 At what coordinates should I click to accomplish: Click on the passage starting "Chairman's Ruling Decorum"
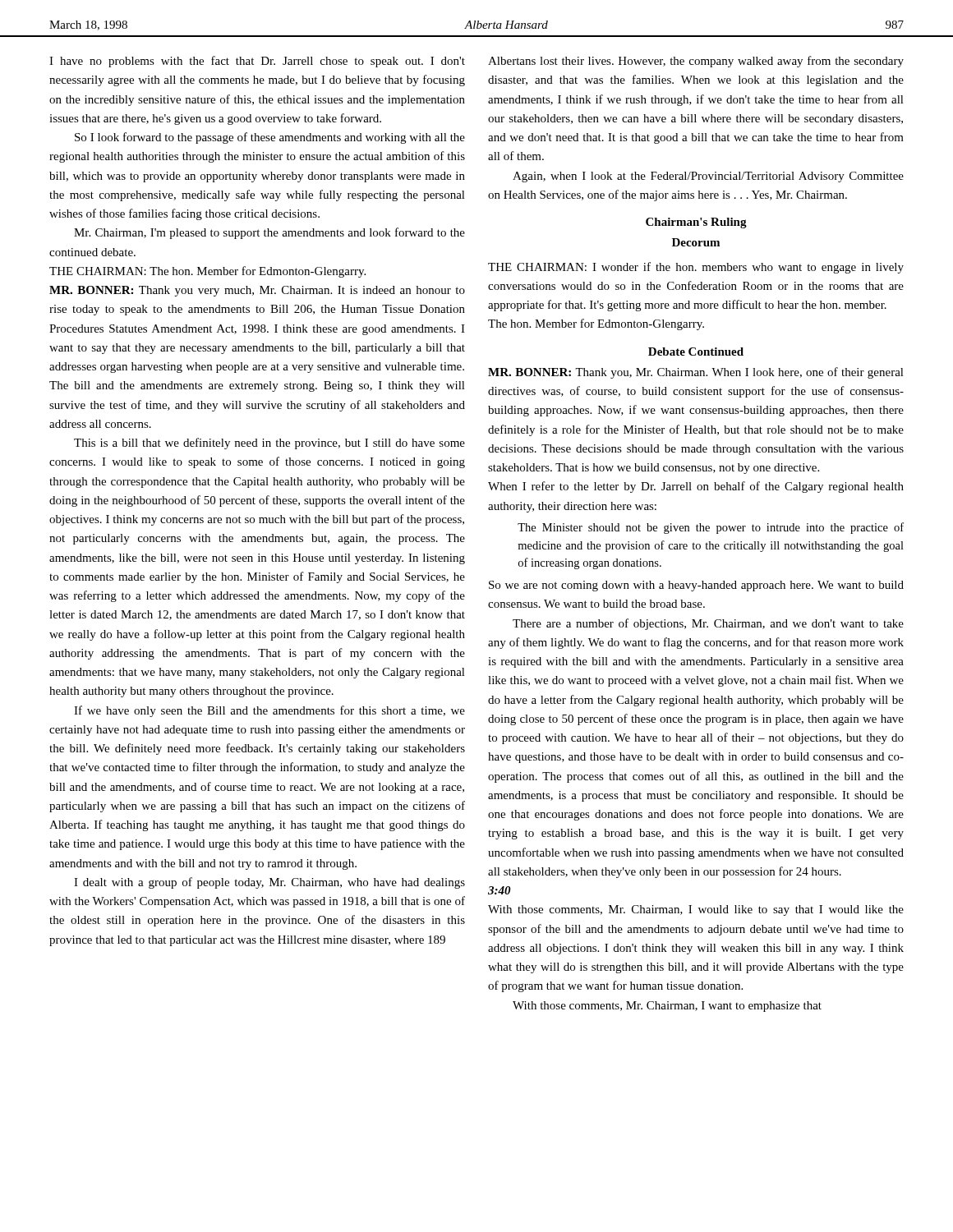coord(696,233)
